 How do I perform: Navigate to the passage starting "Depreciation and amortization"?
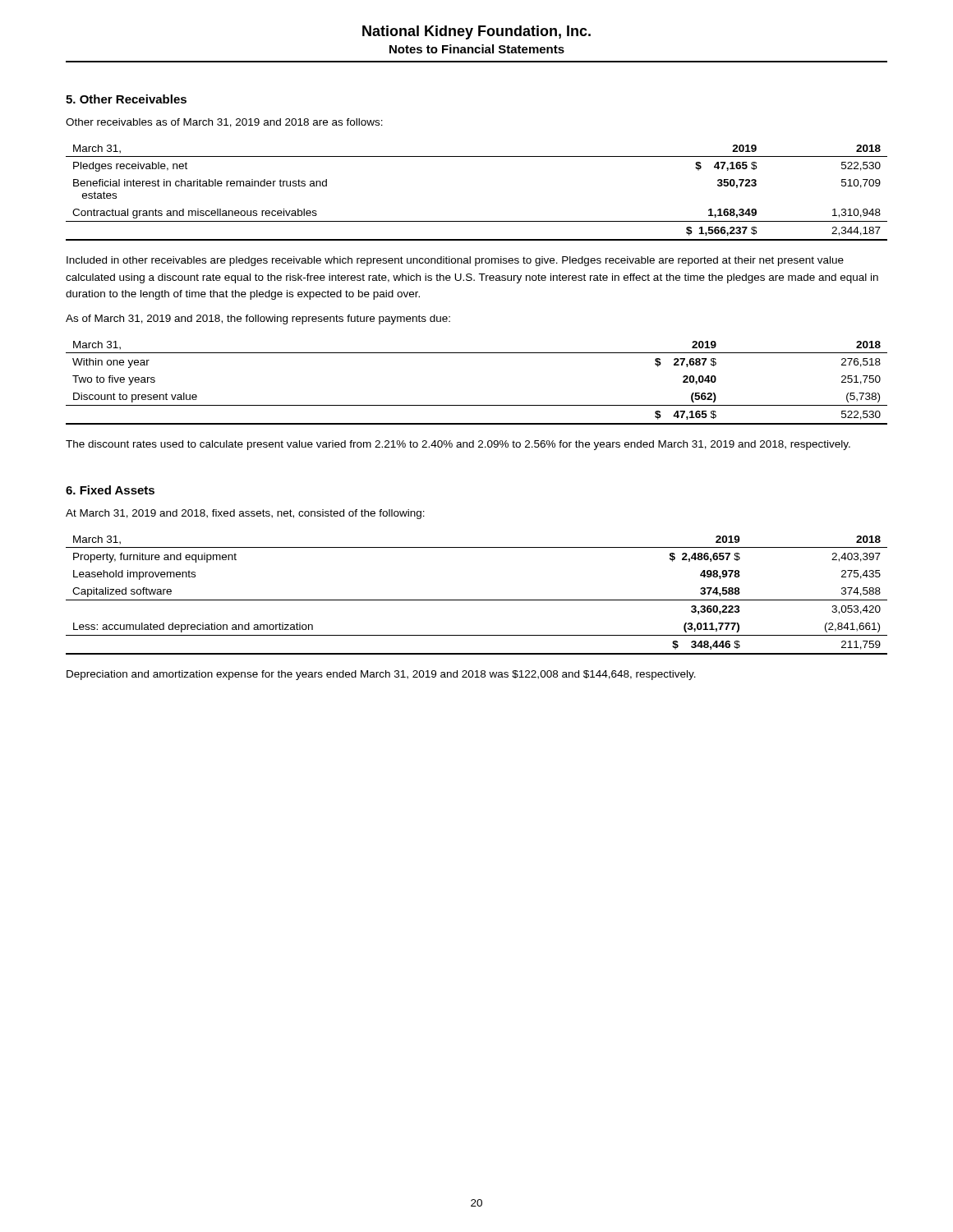(x=381, y=674)
